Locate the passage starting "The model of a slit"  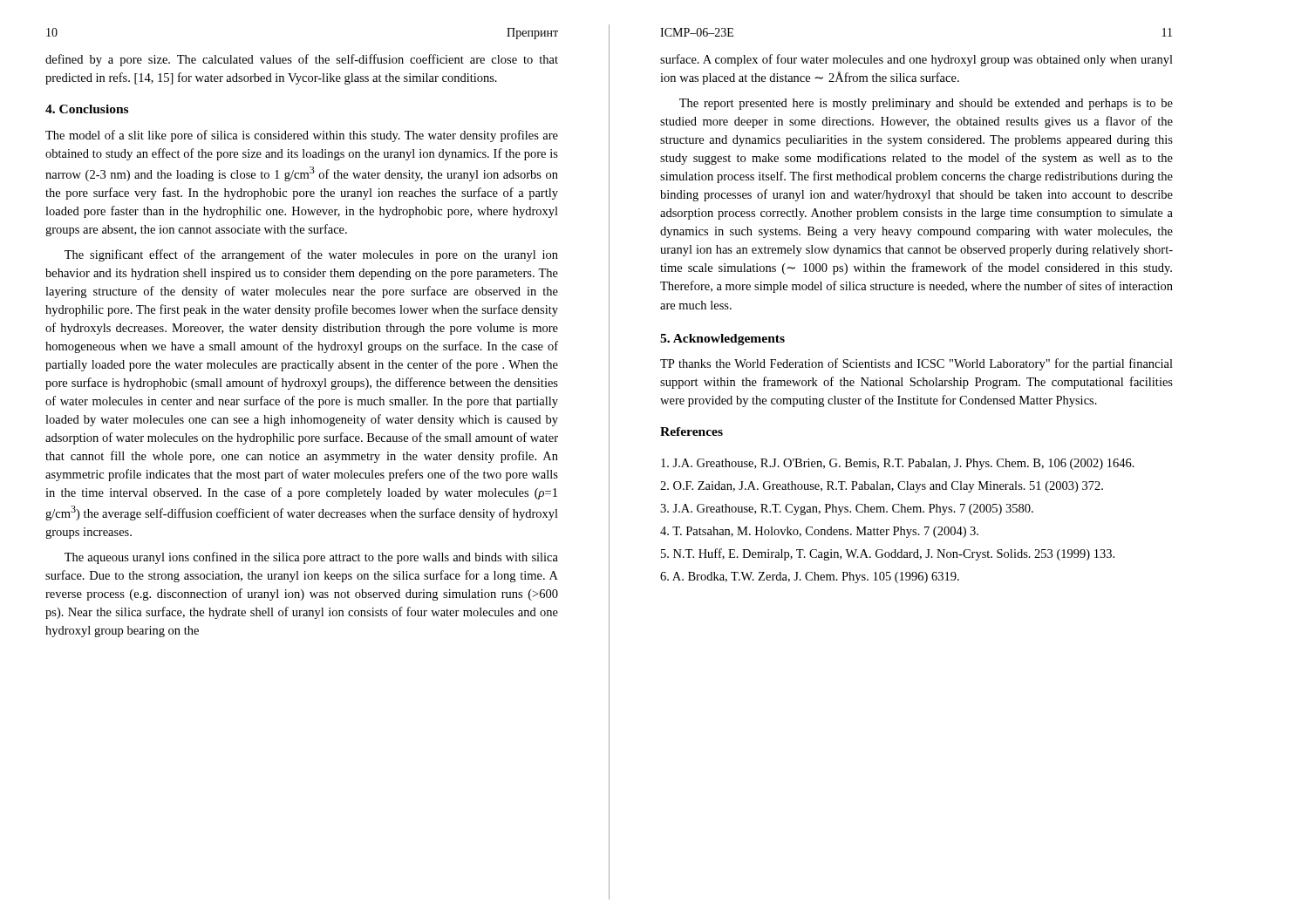(302, 383)
